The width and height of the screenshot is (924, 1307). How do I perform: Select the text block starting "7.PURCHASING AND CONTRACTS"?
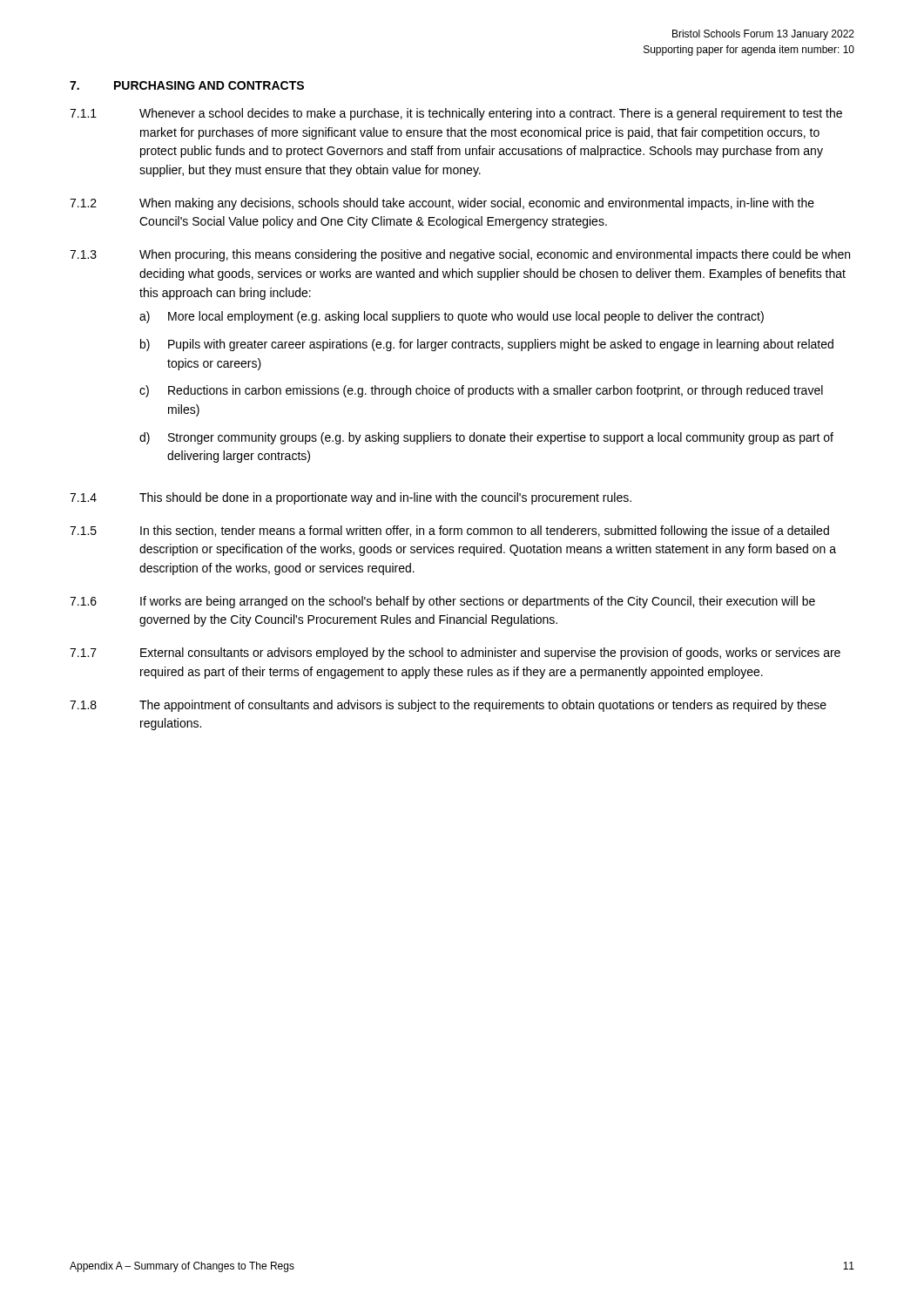[187, 85]
